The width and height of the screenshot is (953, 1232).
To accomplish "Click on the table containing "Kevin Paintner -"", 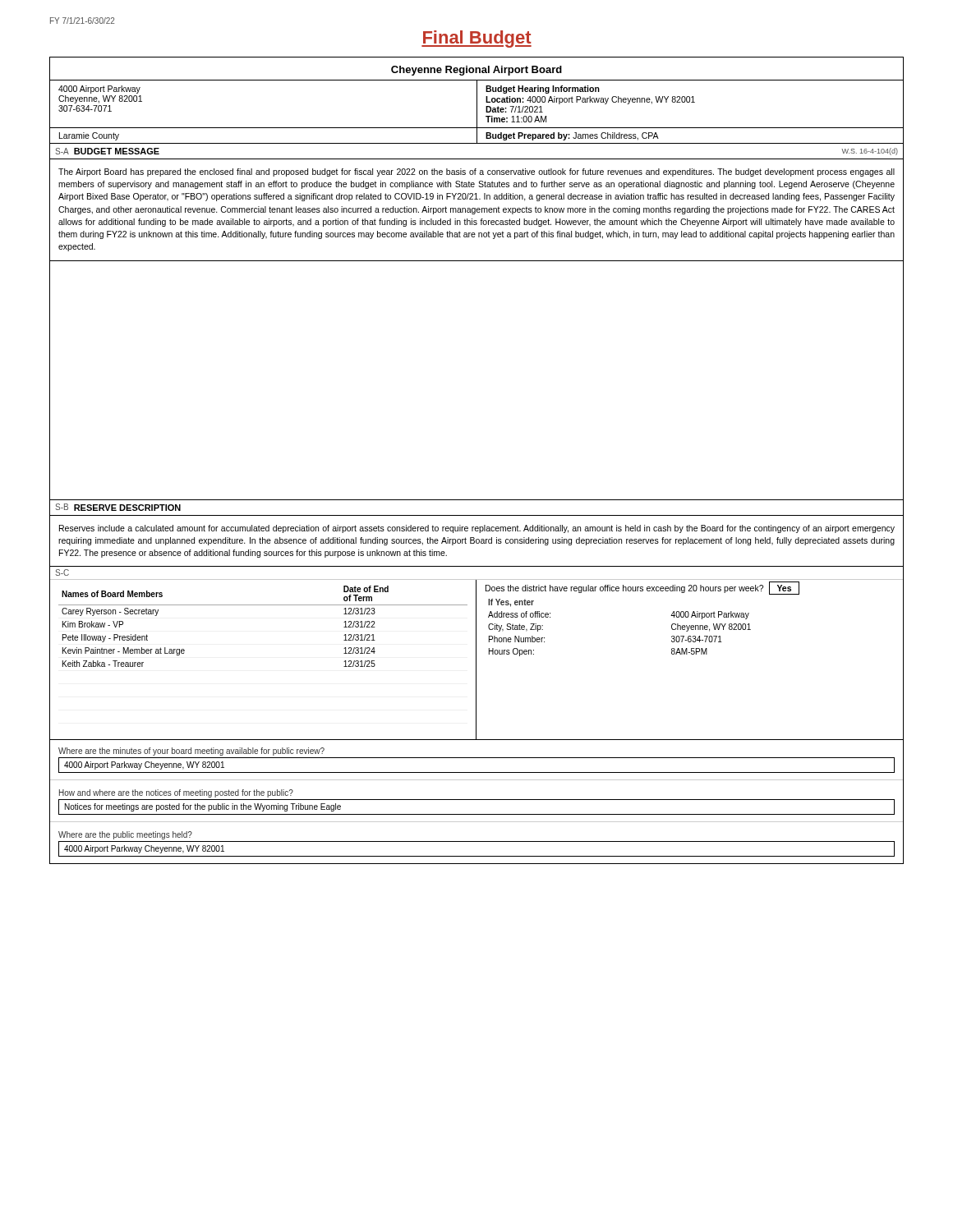I will coord(476,659).
